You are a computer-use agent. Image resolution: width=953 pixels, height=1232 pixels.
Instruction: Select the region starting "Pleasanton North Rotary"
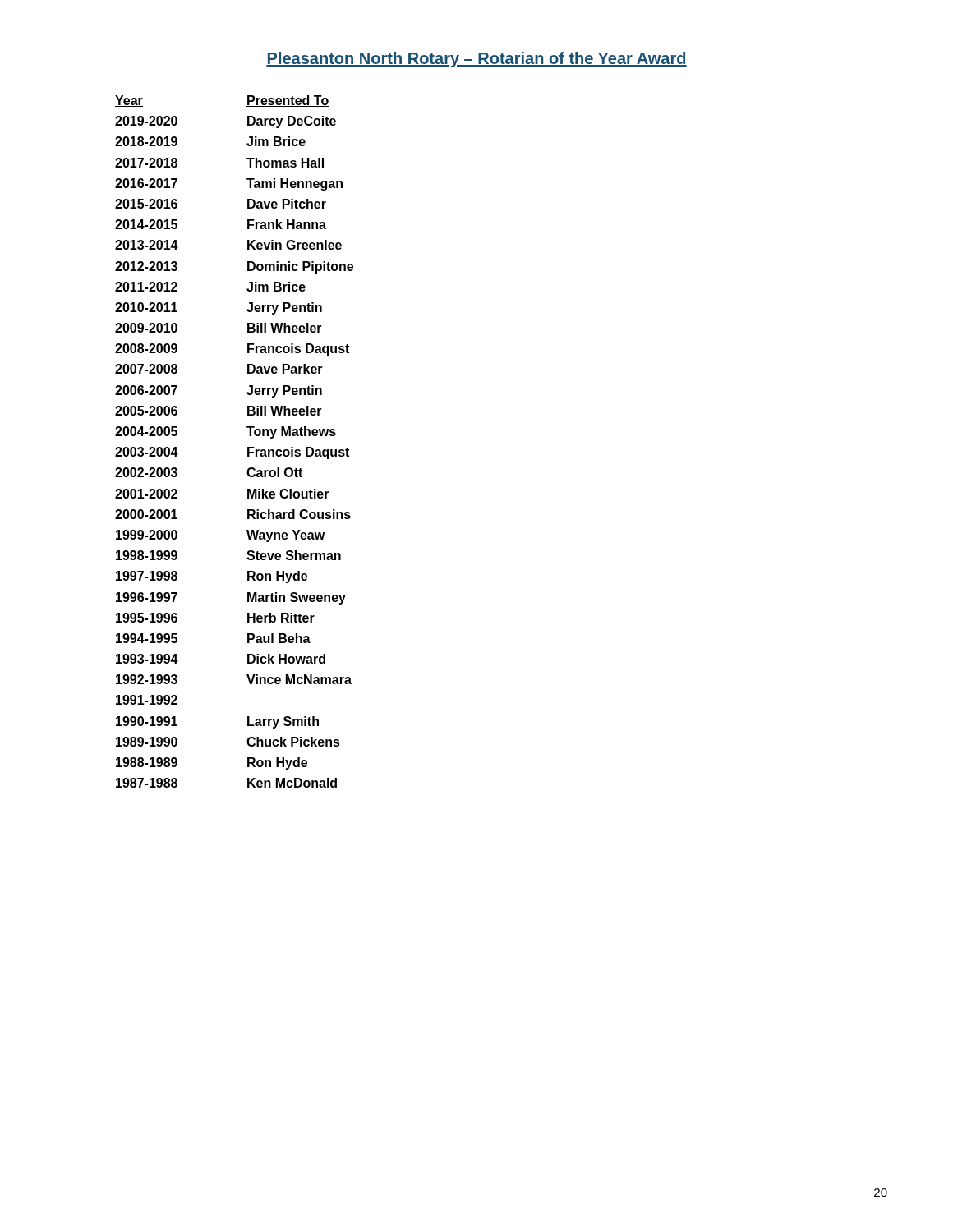point(476,58)
